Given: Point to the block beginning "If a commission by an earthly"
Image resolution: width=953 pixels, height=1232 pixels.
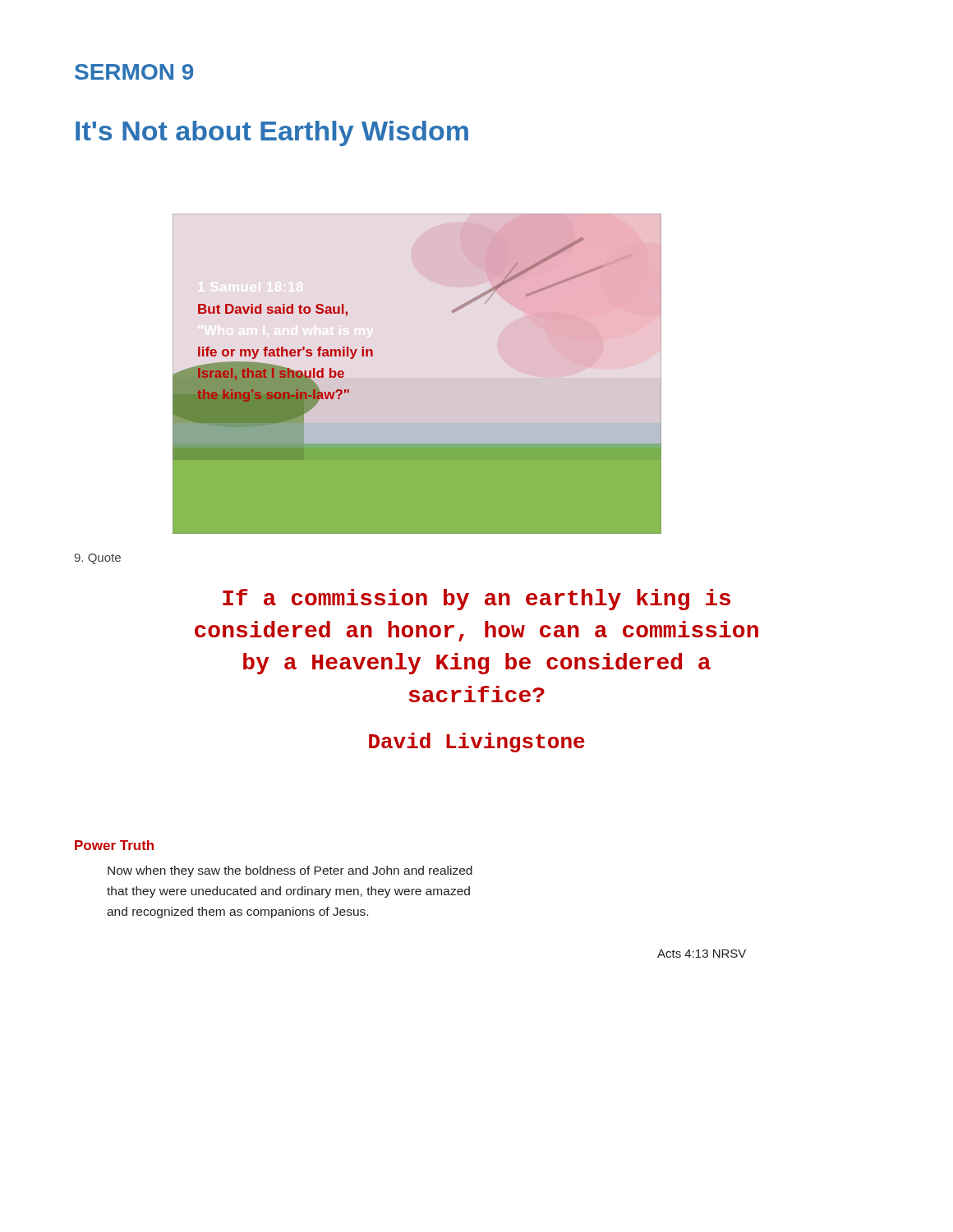Looking at the screenshot, I should pyautogui.click(x=476, y=669).
